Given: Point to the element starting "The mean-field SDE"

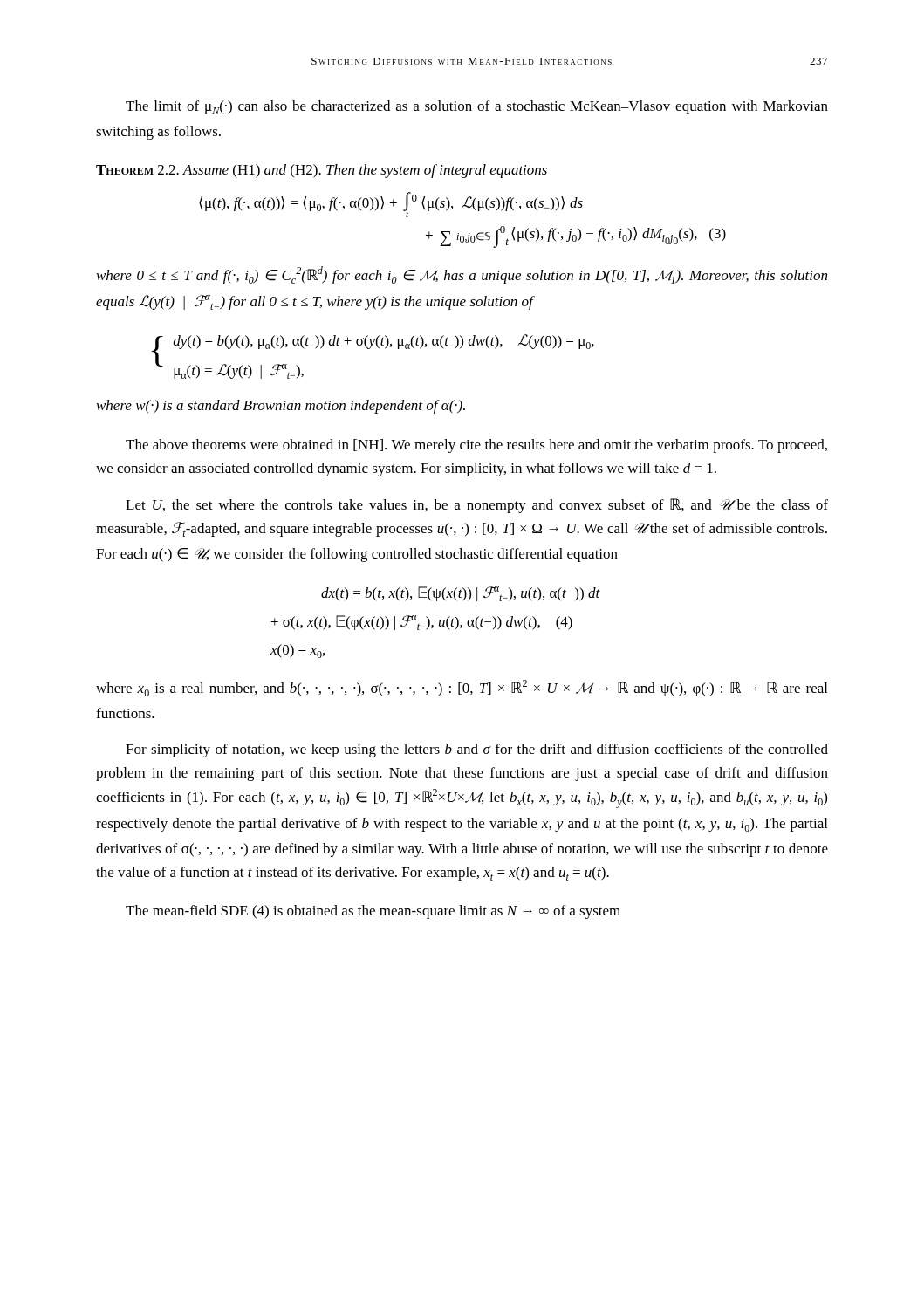Looking at the screenshot, I should pos(373,911).
